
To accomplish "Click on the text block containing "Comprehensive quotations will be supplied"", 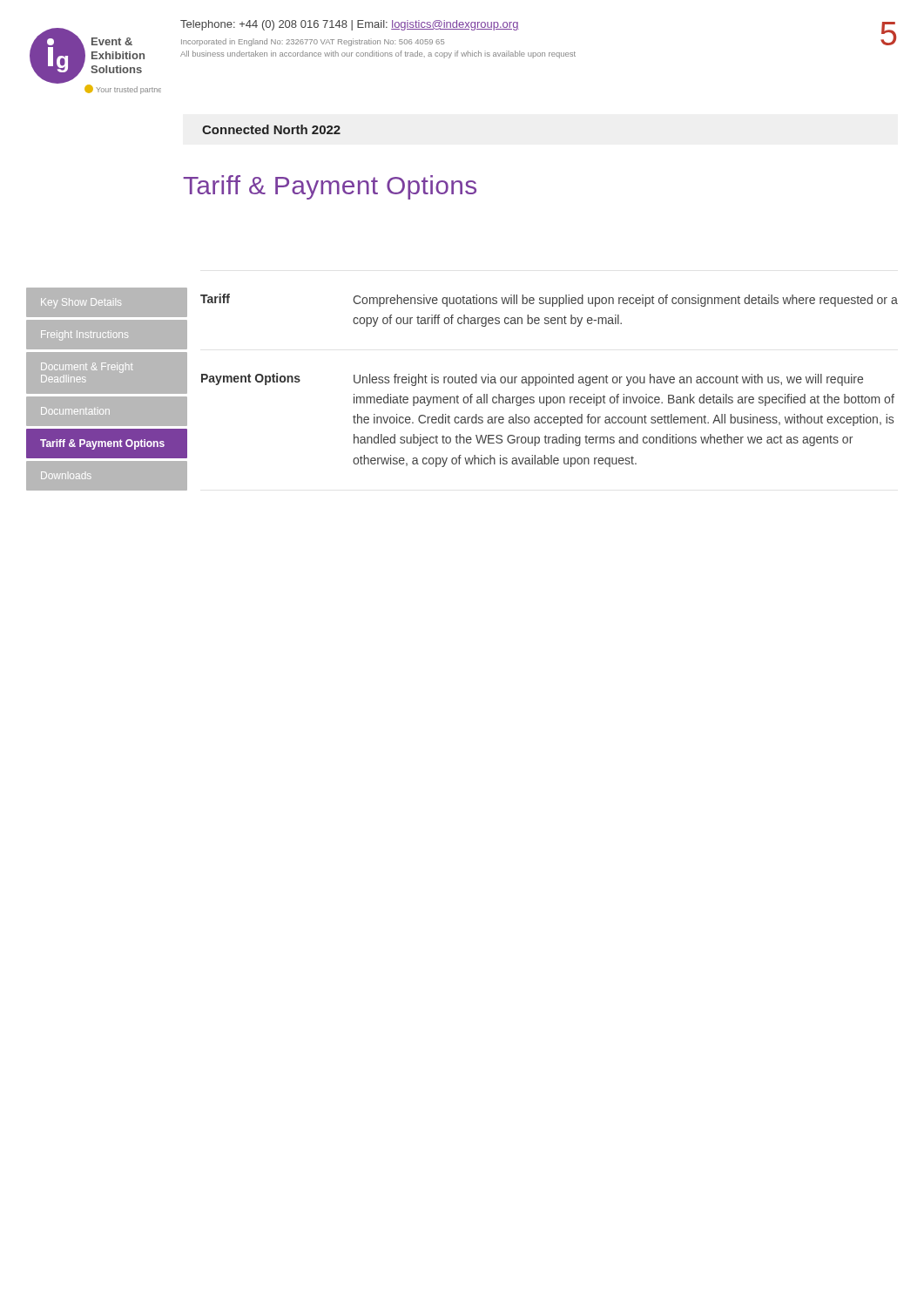I will pos(625,310).
